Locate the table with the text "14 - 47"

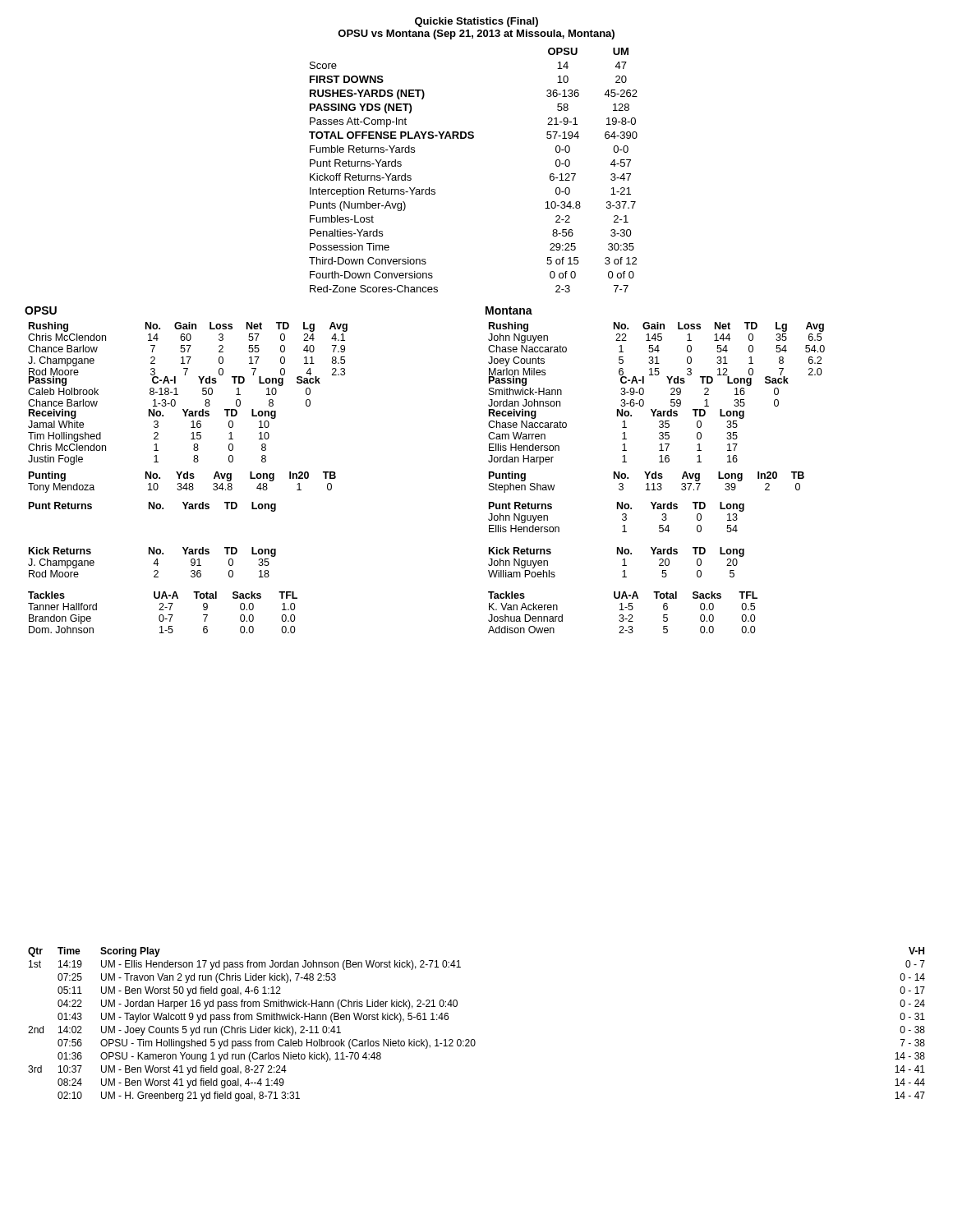click(x=476, y=1023)
